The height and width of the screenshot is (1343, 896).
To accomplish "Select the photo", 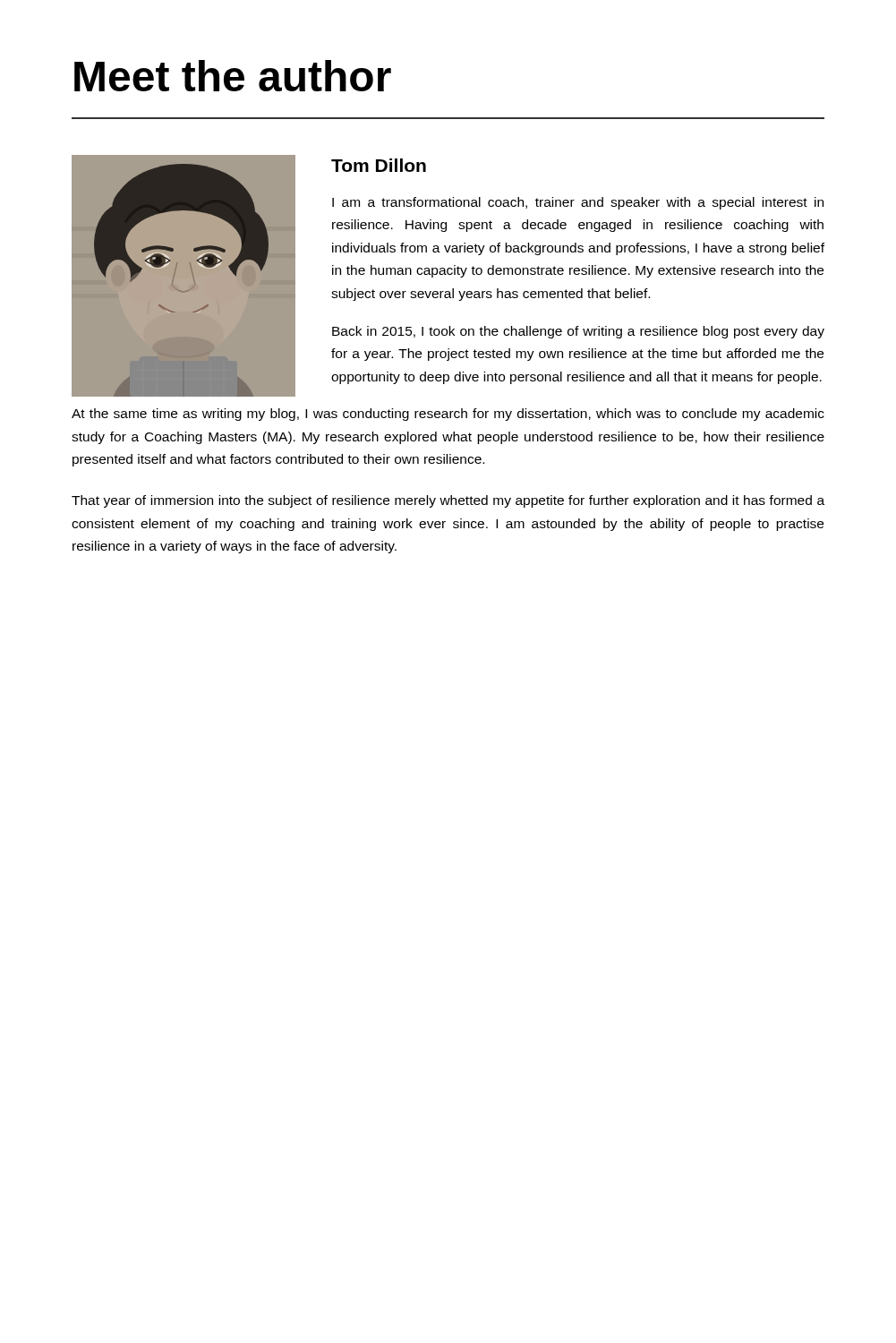I will pos(184,276).
